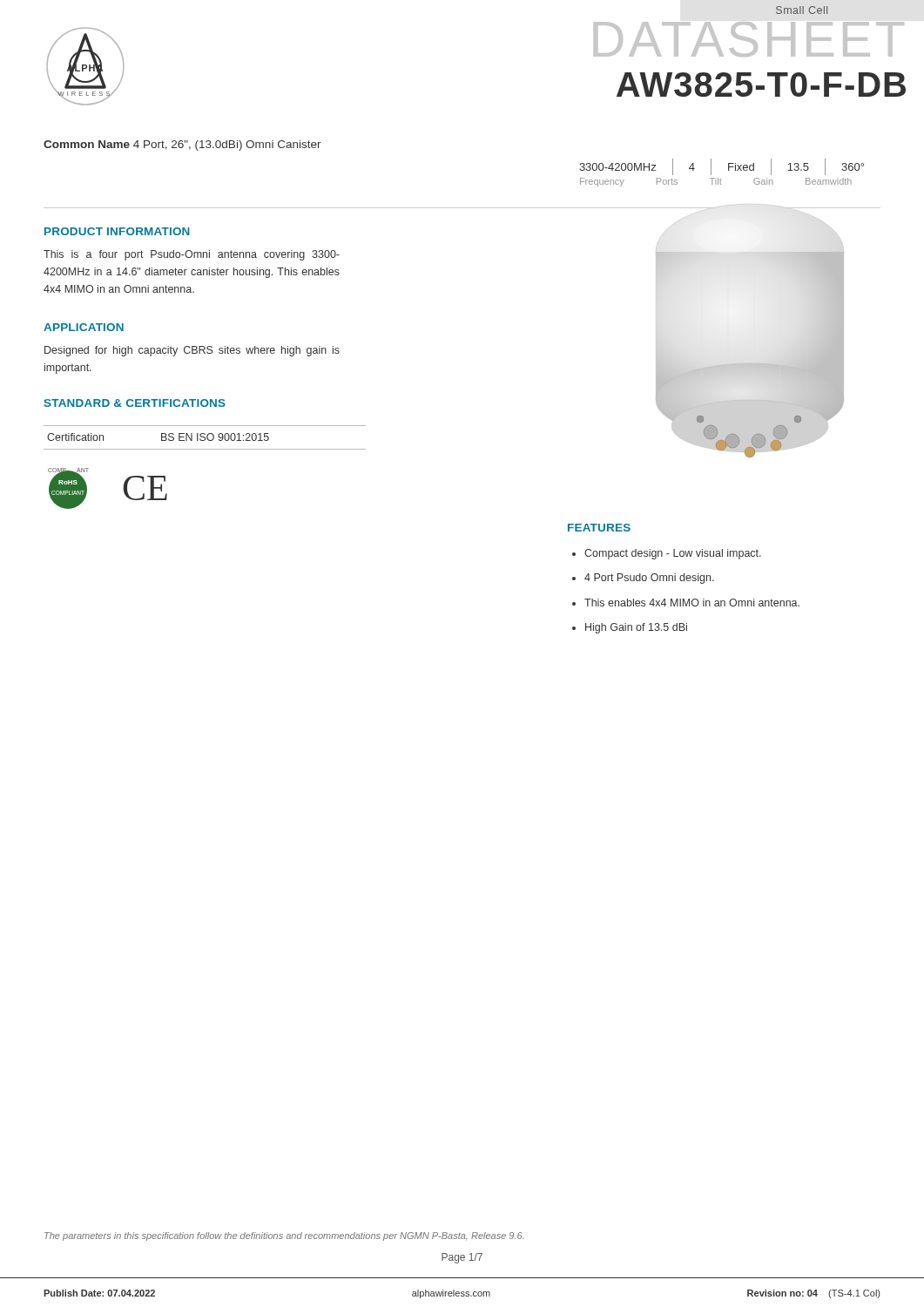The width and height of the screenshot is (924, 1307).
Task: Locate the passage starting "Common Name 4 Port, 26","
Action: coord(182,144)
